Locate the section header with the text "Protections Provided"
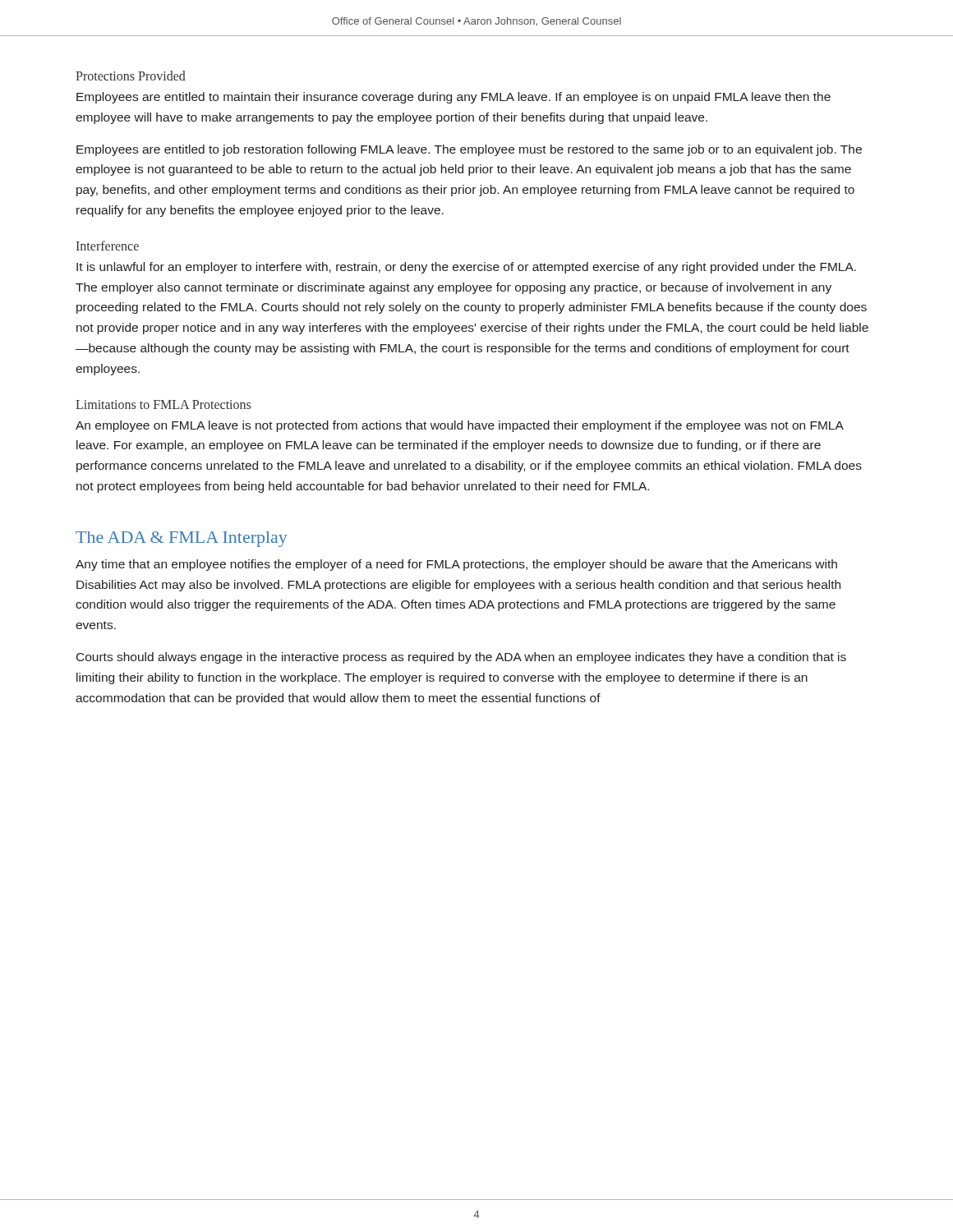Screen dimensions: 1232x953 (x=131, y=76)
